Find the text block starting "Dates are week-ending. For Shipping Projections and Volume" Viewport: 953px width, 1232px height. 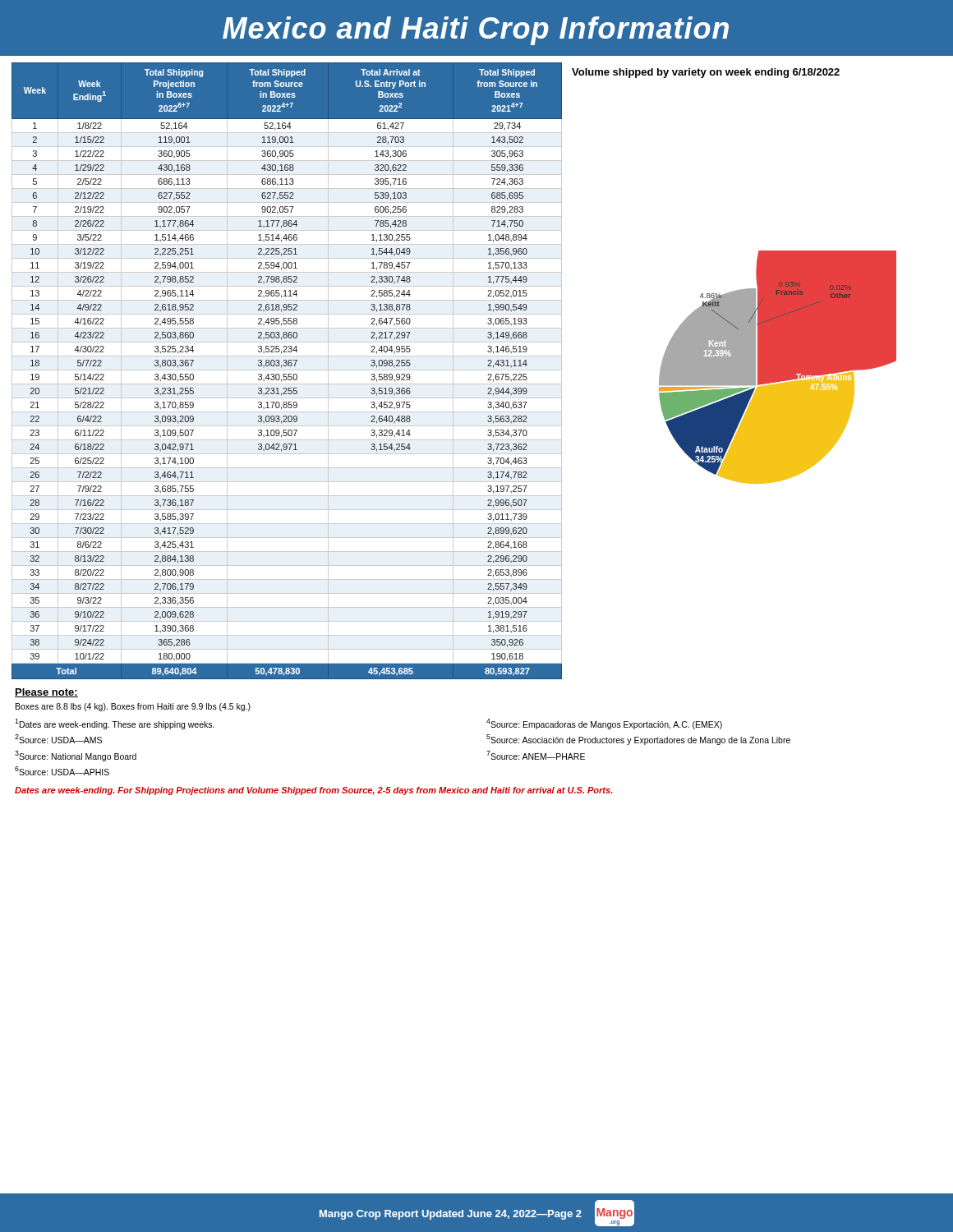pos(476,790)
